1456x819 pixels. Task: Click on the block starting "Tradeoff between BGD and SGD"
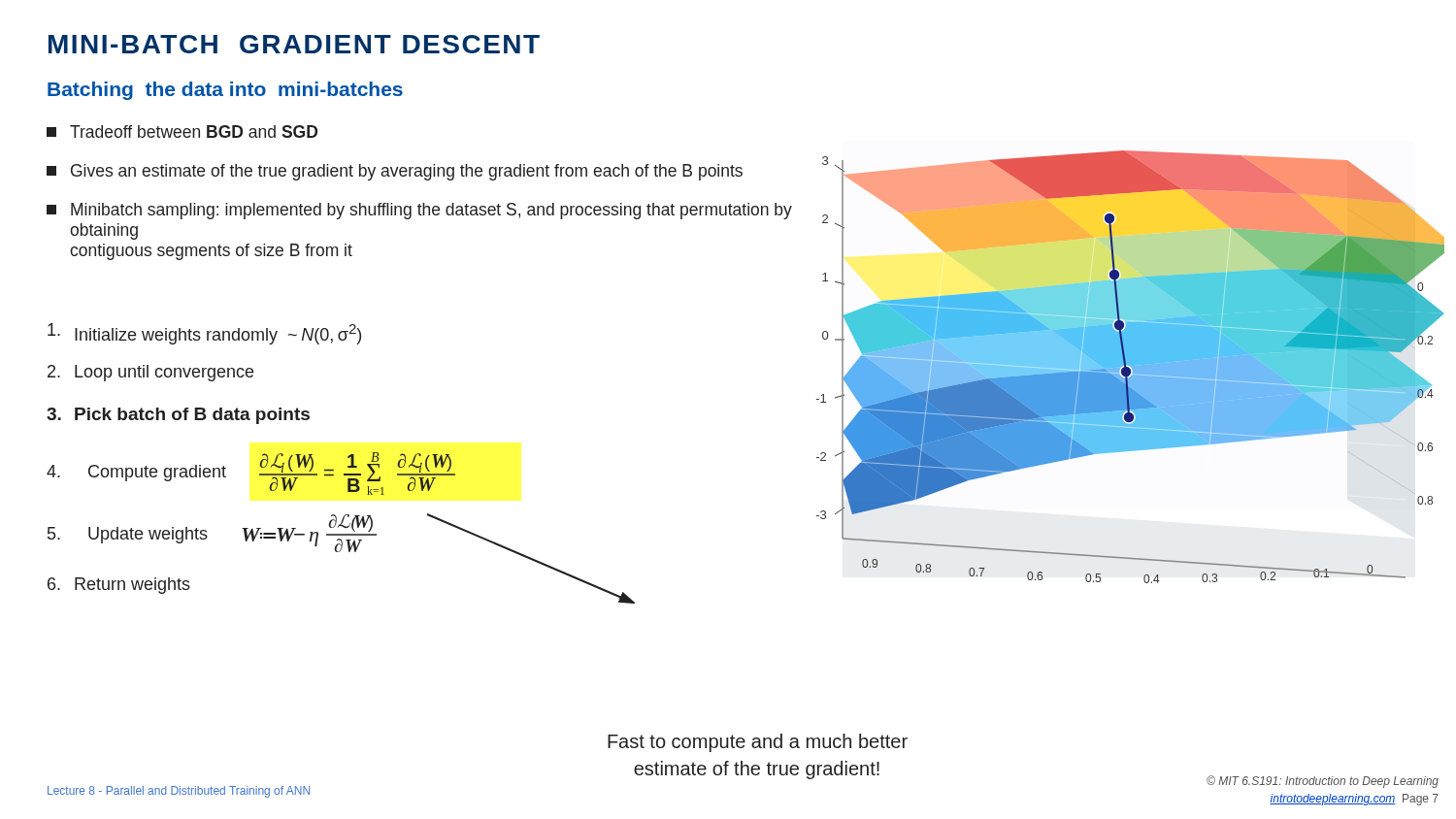point(182,132)
